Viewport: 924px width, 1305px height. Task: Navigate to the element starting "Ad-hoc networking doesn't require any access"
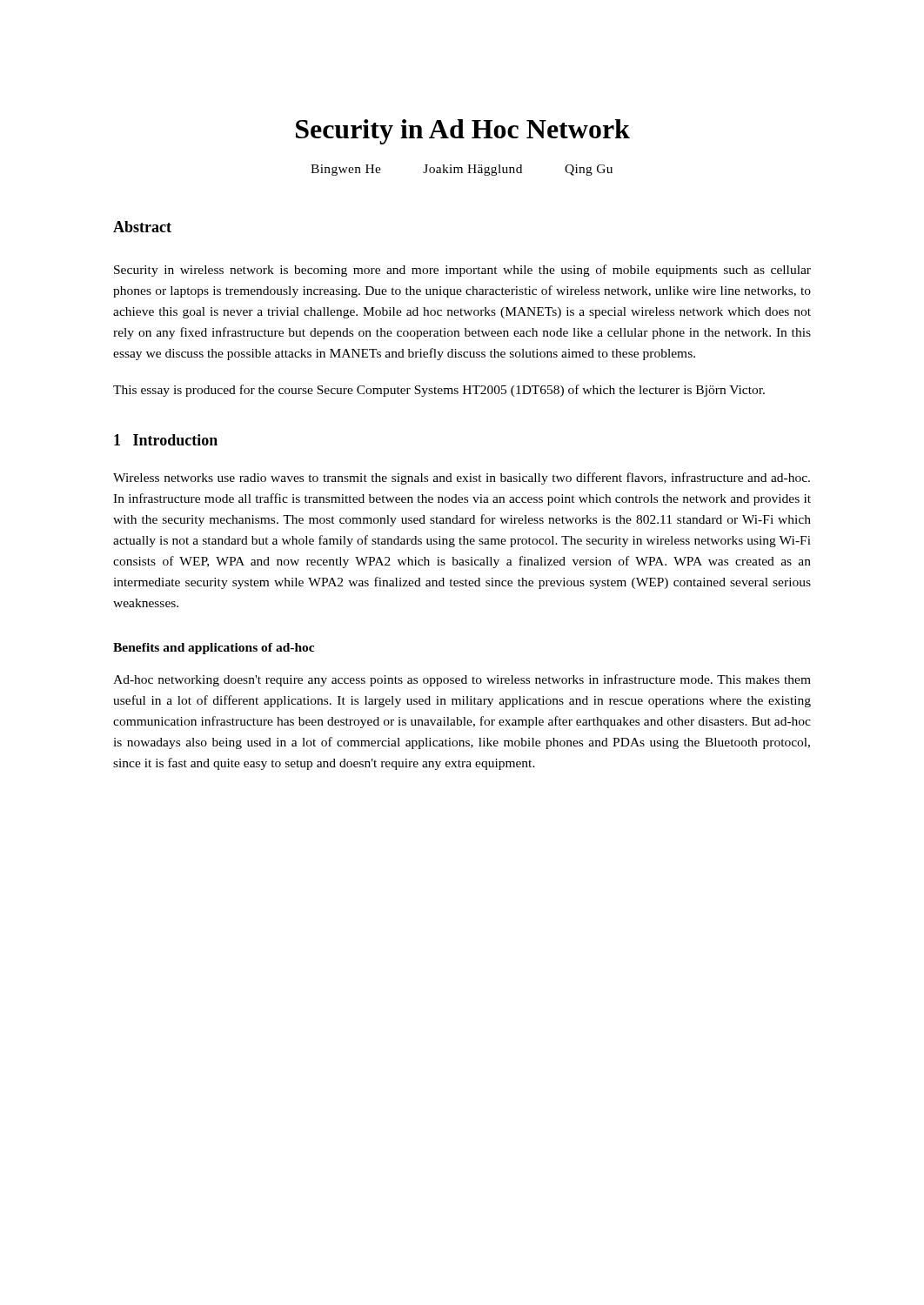[462, 721]
